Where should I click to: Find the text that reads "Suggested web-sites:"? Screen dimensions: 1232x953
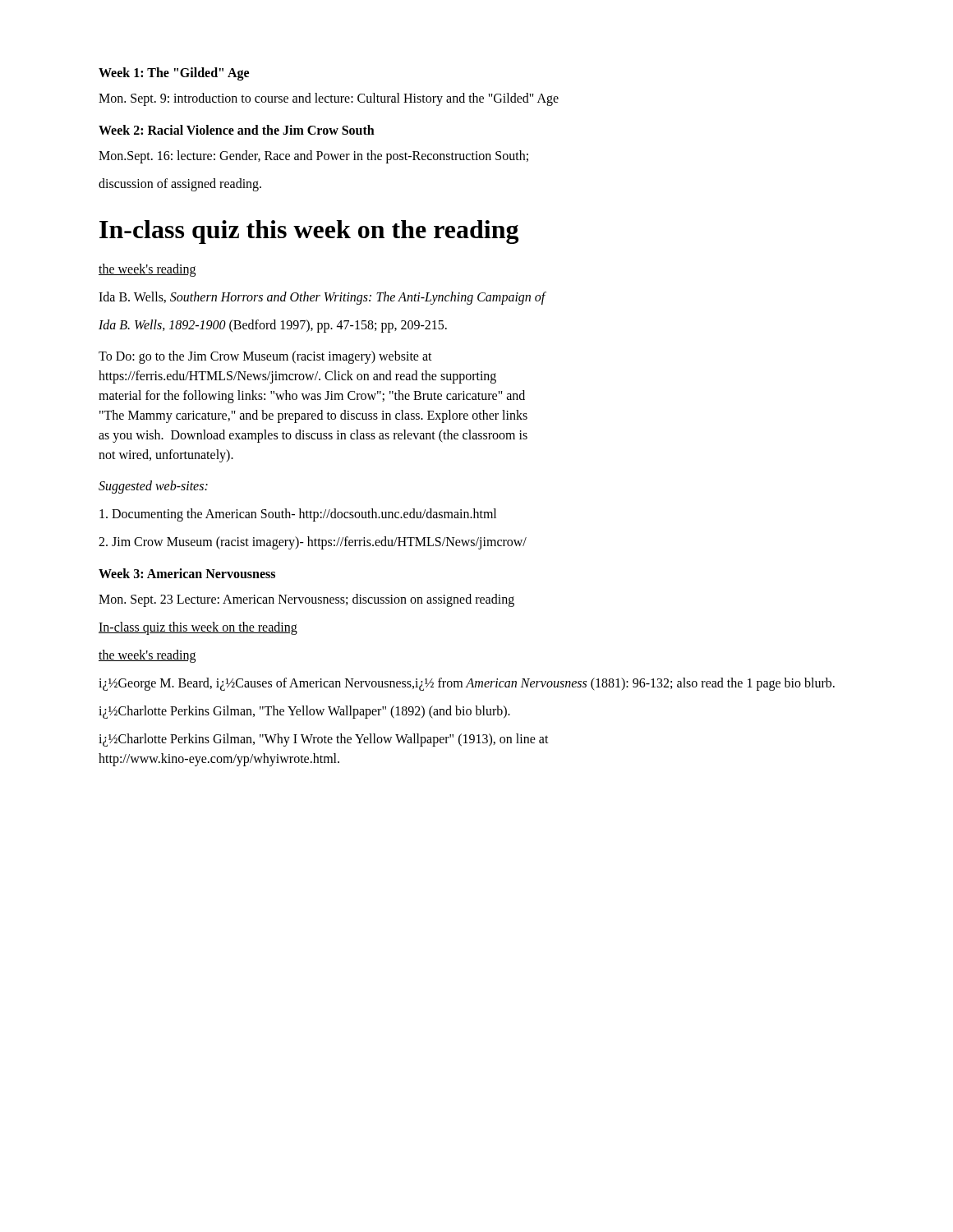click(154, 486)
